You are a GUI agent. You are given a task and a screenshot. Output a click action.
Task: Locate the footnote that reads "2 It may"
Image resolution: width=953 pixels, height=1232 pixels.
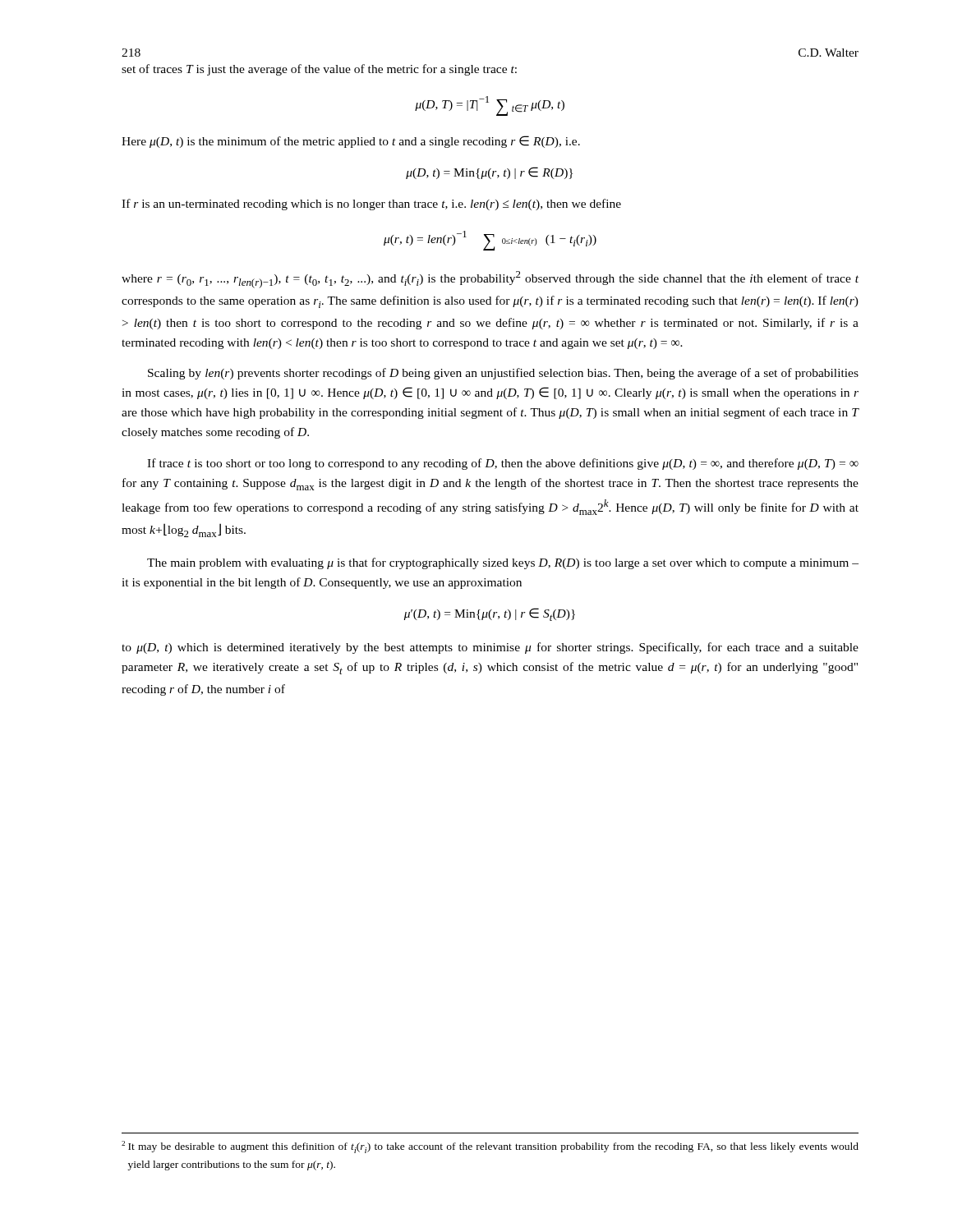(x=490, y=1156)
